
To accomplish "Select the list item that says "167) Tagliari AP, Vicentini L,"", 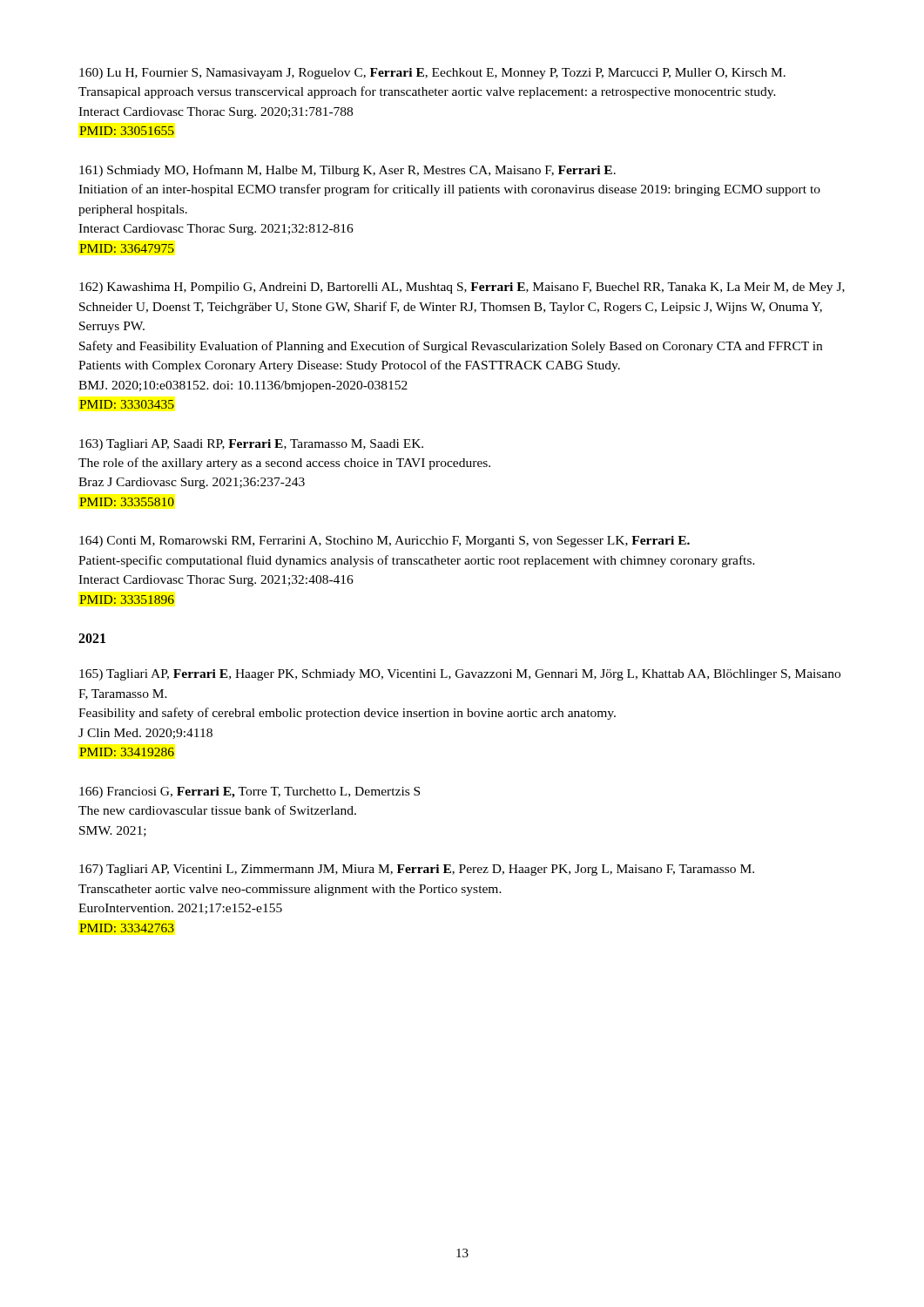I will pos(417,898).
